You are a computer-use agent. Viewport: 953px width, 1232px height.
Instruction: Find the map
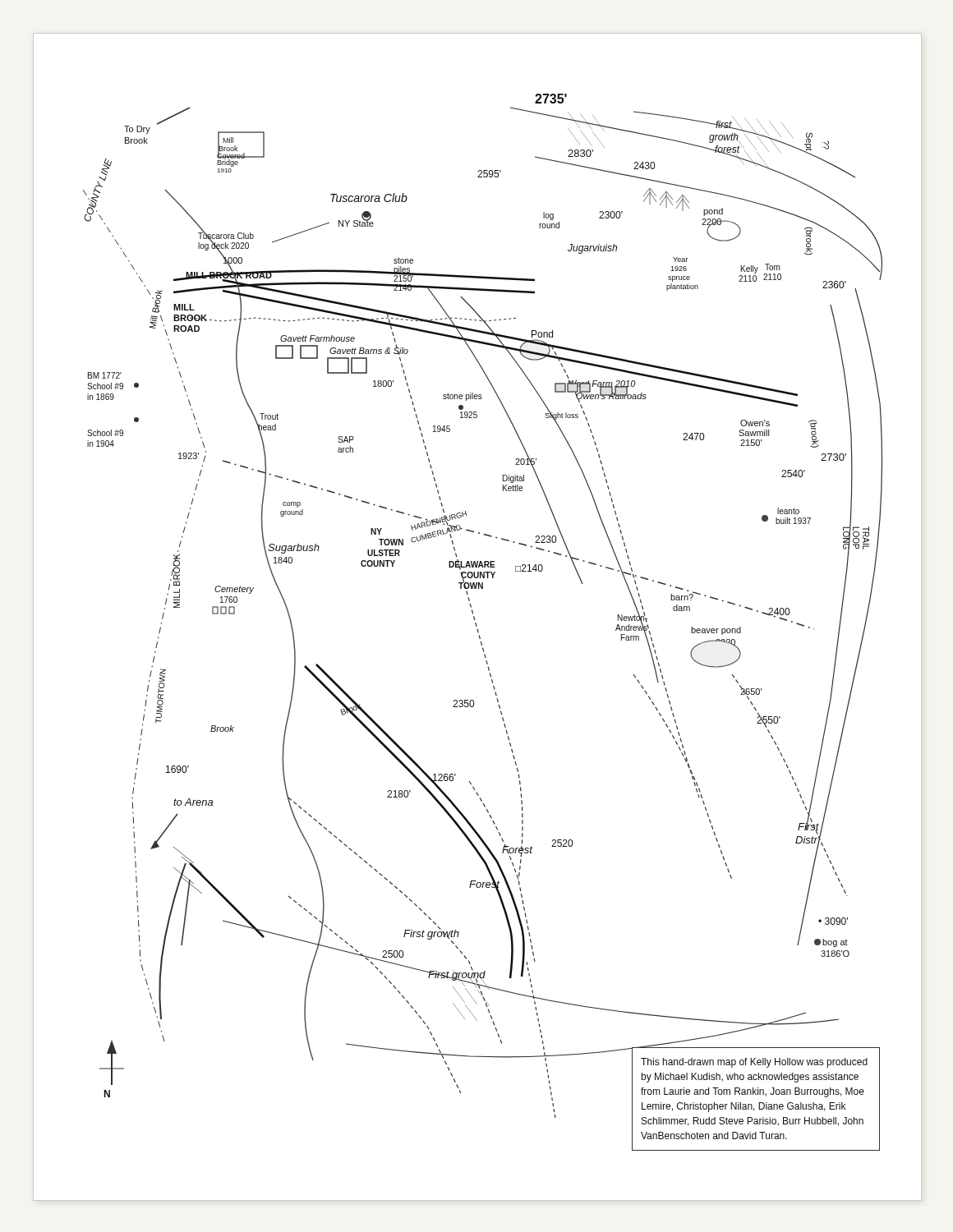tap(477, 617)
